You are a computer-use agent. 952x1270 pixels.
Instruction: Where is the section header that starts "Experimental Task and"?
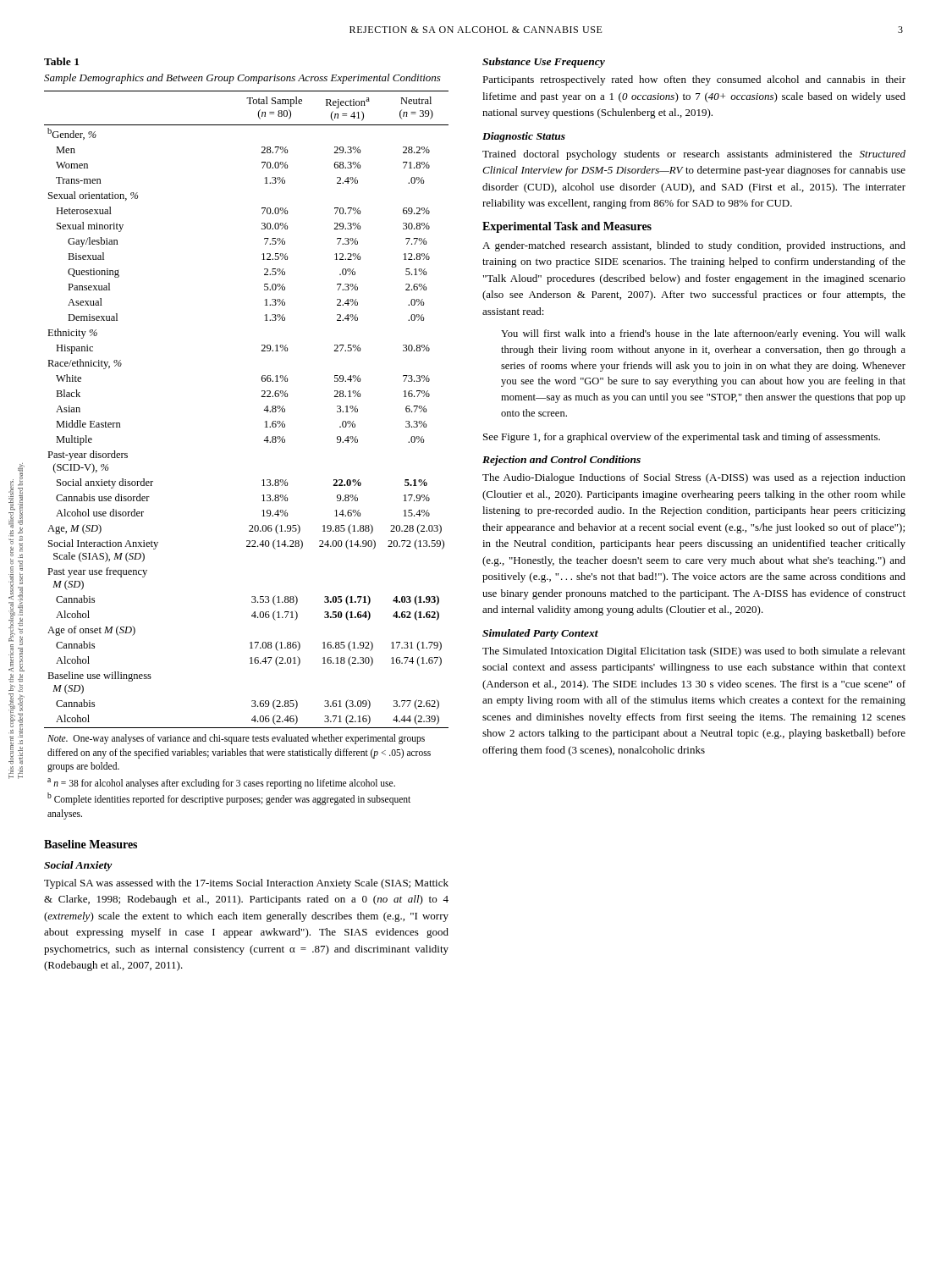coord(567,226)
